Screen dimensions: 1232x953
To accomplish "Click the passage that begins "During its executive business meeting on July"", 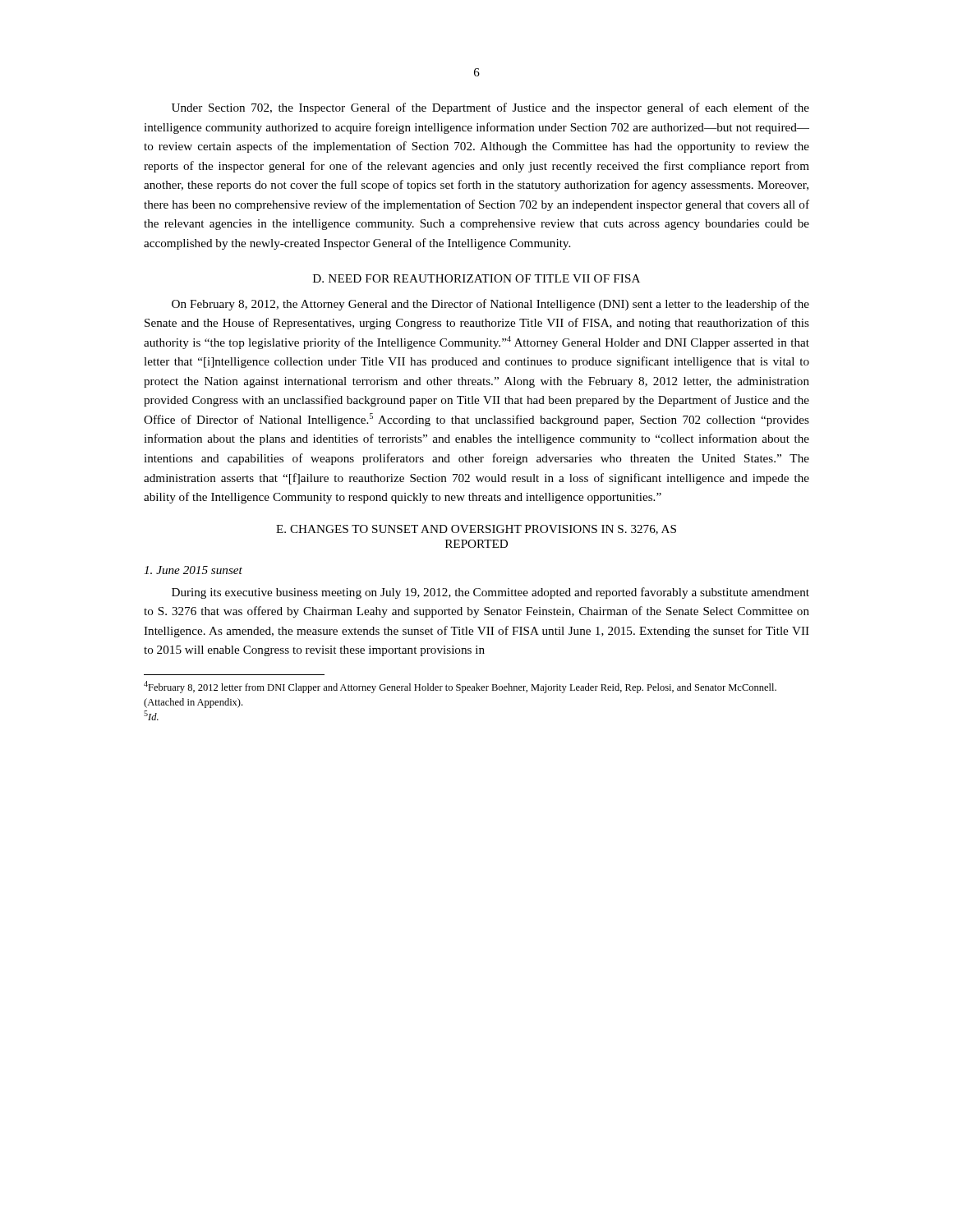I will click(x=476, y=621).
